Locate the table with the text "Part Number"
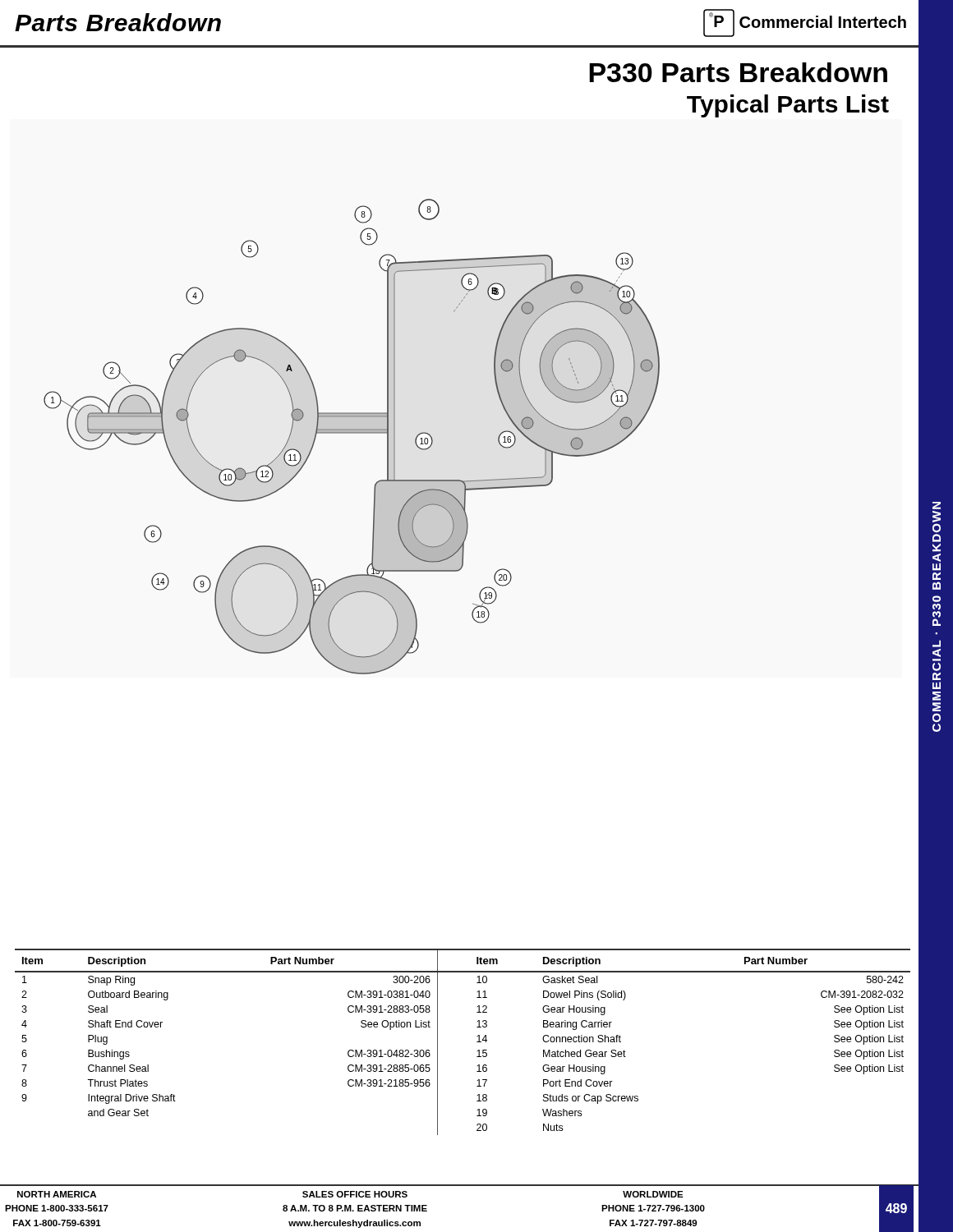This screenshot has height=1232, width=953. click(463, 1042)
